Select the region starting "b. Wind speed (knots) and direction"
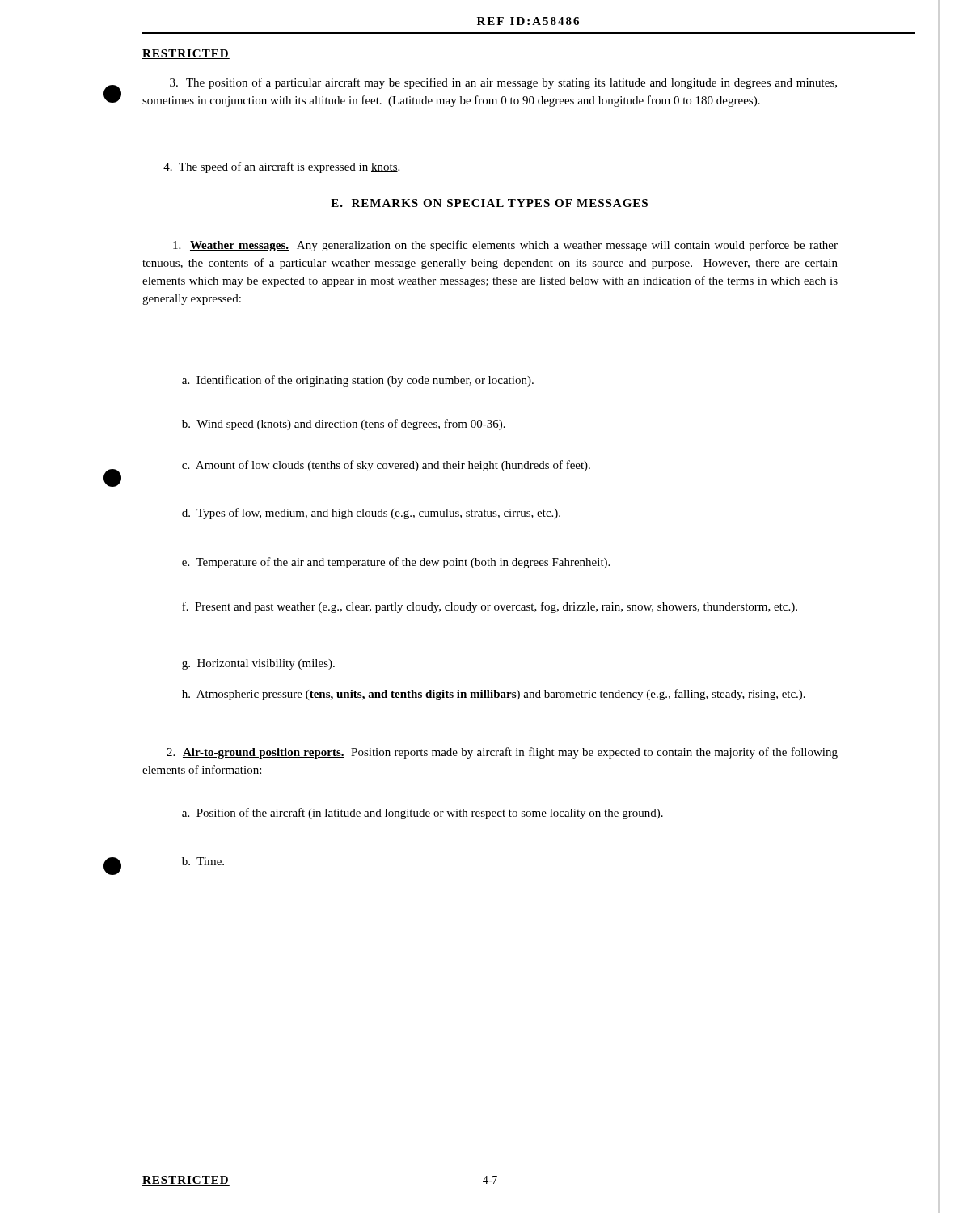This screenshot has width=980, height=1213. tap(324, 424)
